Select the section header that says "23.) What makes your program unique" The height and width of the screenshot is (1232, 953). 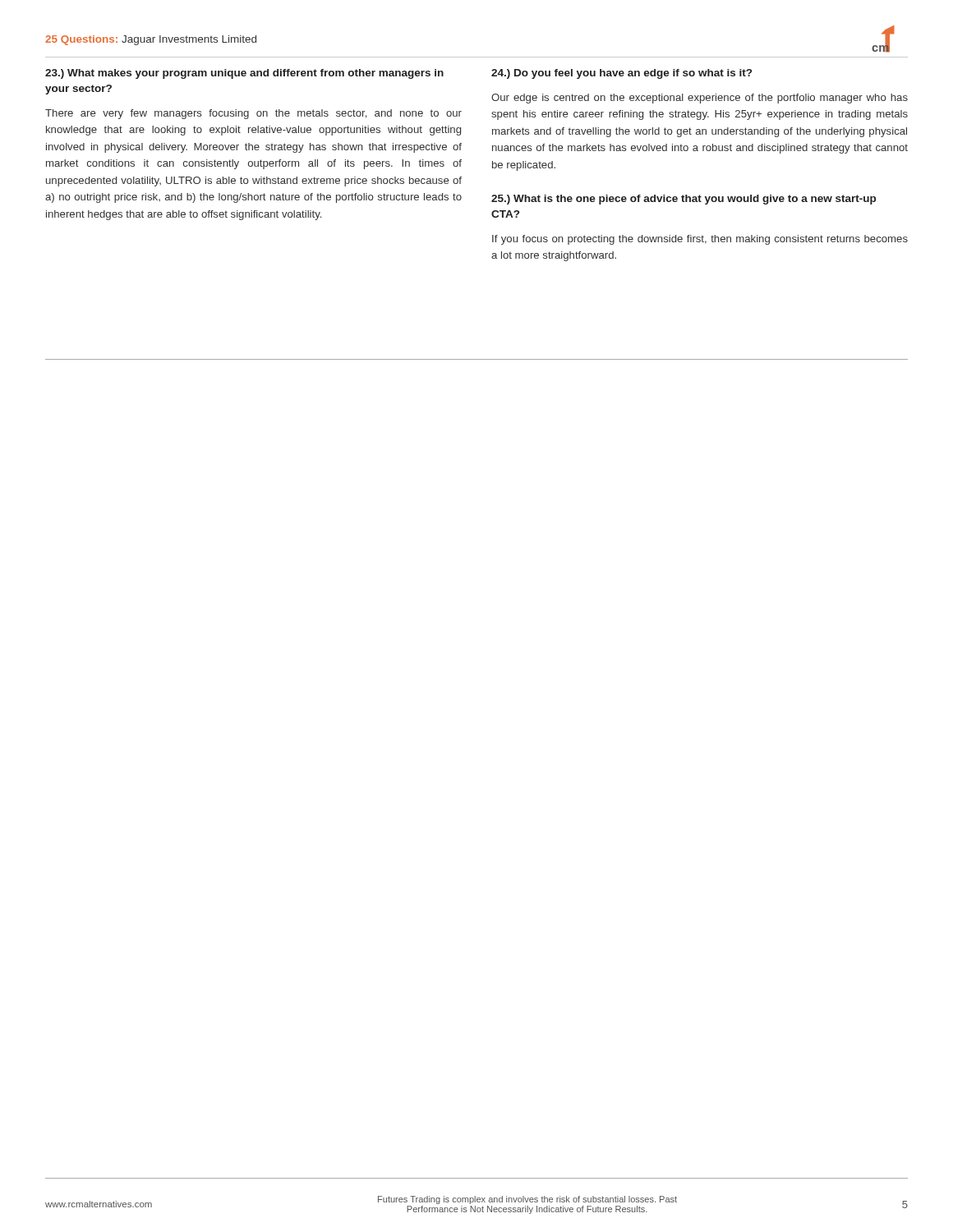pyautogui.click(x=245, y=80)
